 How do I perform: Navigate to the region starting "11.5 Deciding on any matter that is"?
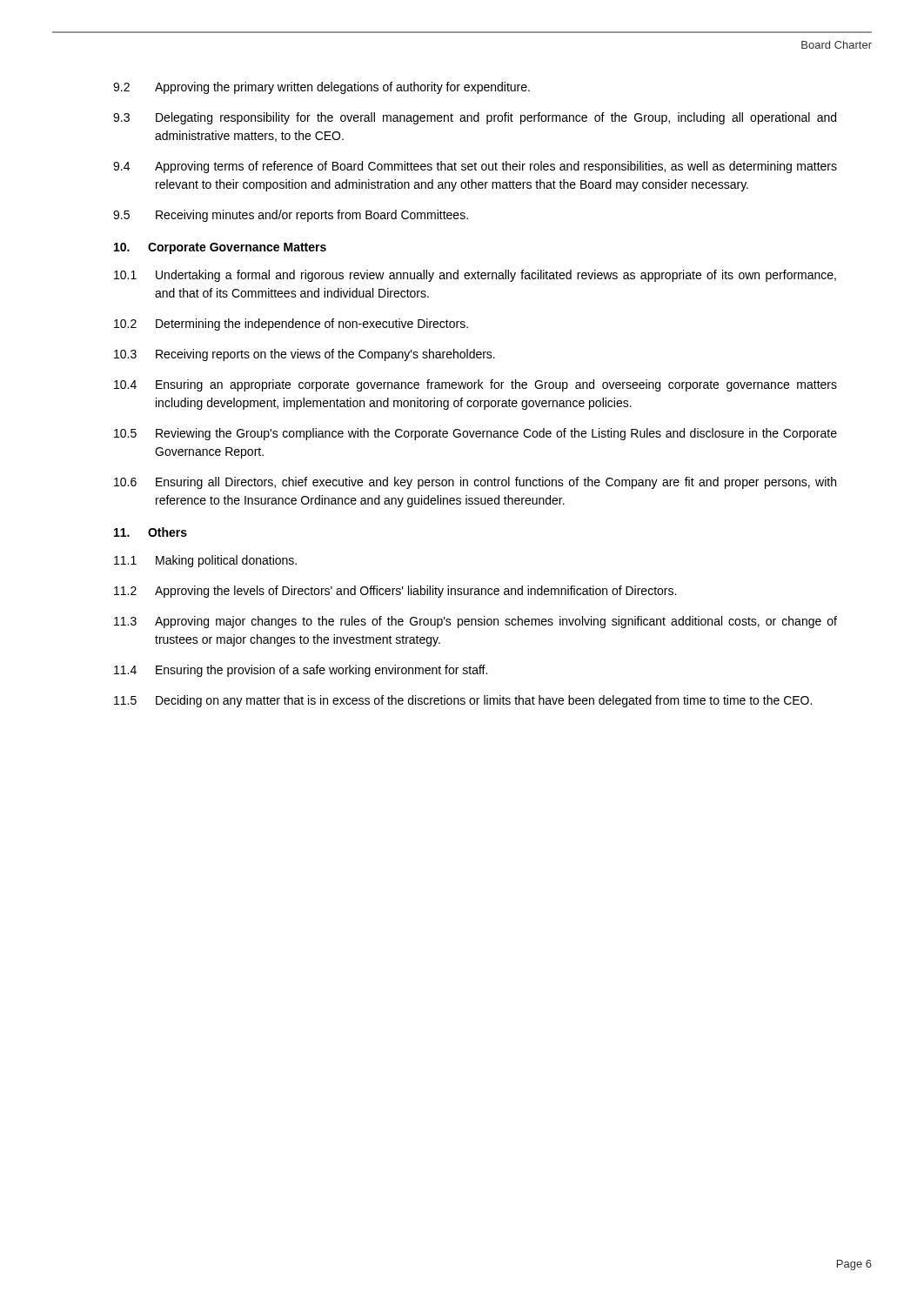(x=475, y=701)
